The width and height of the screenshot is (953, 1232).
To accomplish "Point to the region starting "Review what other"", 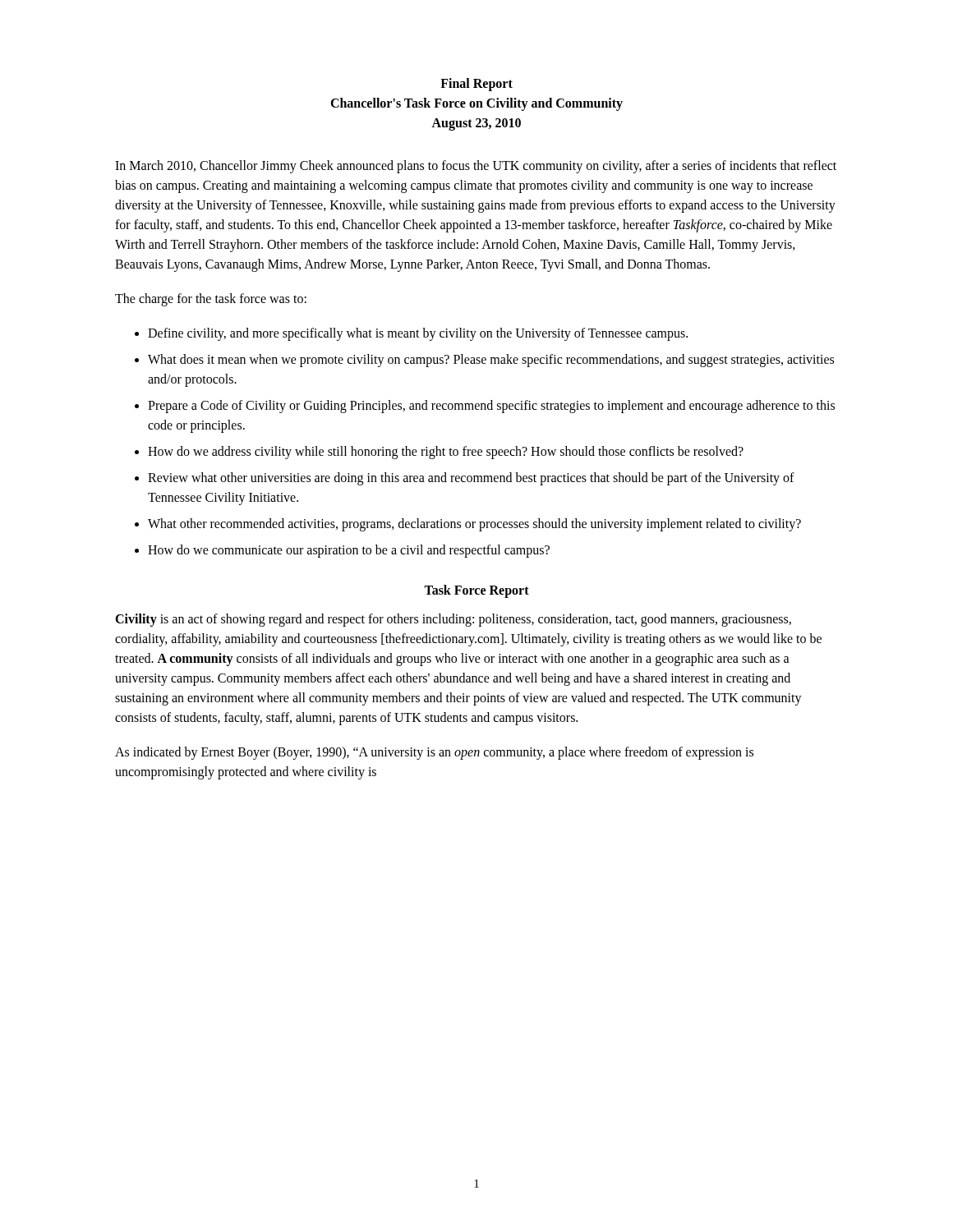I will pyautogui.click(x=471, y=487).
